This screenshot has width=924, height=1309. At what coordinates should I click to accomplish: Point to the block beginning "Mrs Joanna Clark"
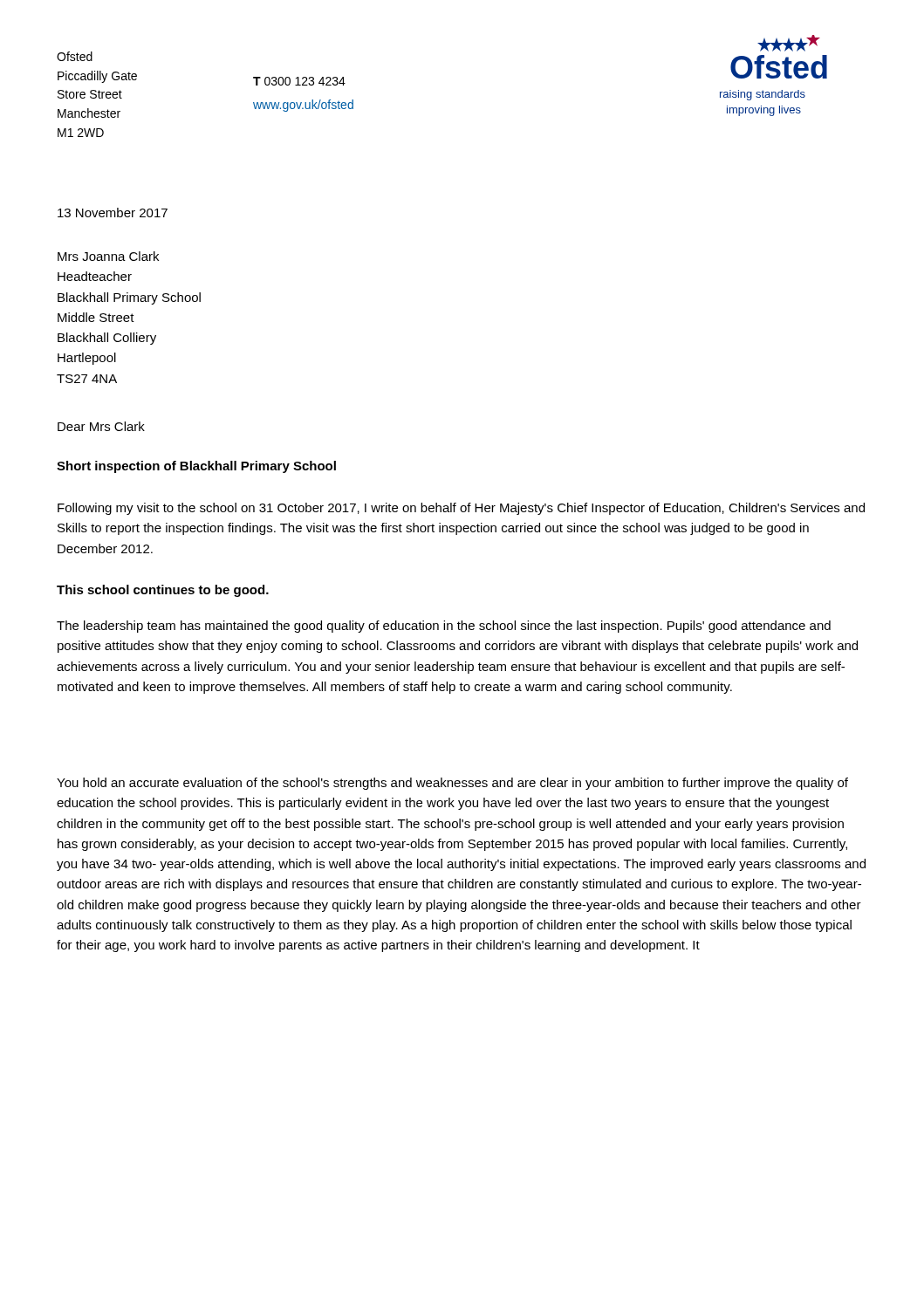[129, 317]
